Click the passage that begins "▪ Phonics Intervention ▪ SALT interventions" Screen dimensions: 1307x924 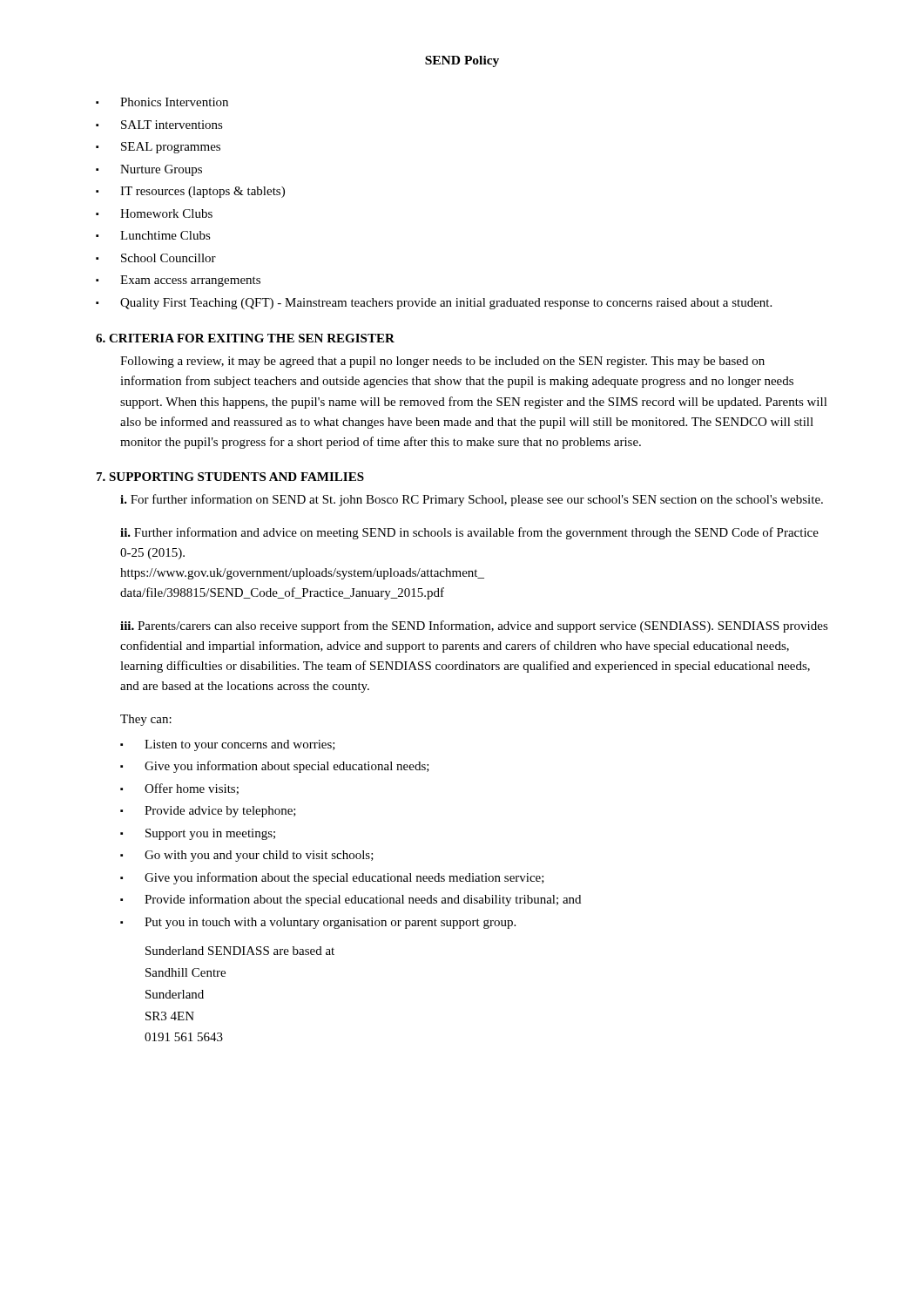click(162, 102)
